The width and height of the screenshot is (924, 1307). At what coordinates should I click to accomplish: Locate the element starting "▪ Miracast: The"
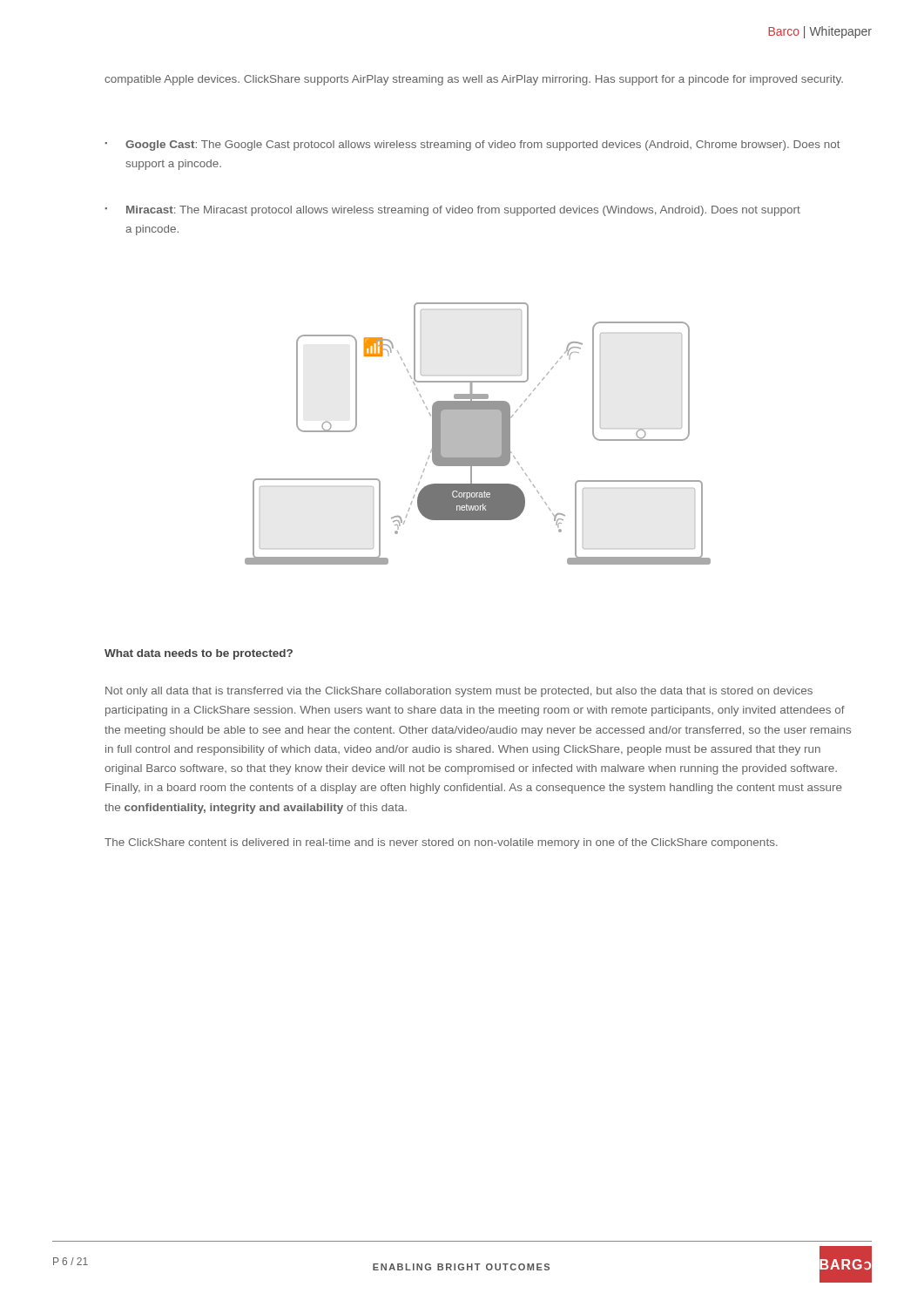click(x=479, y=220)
